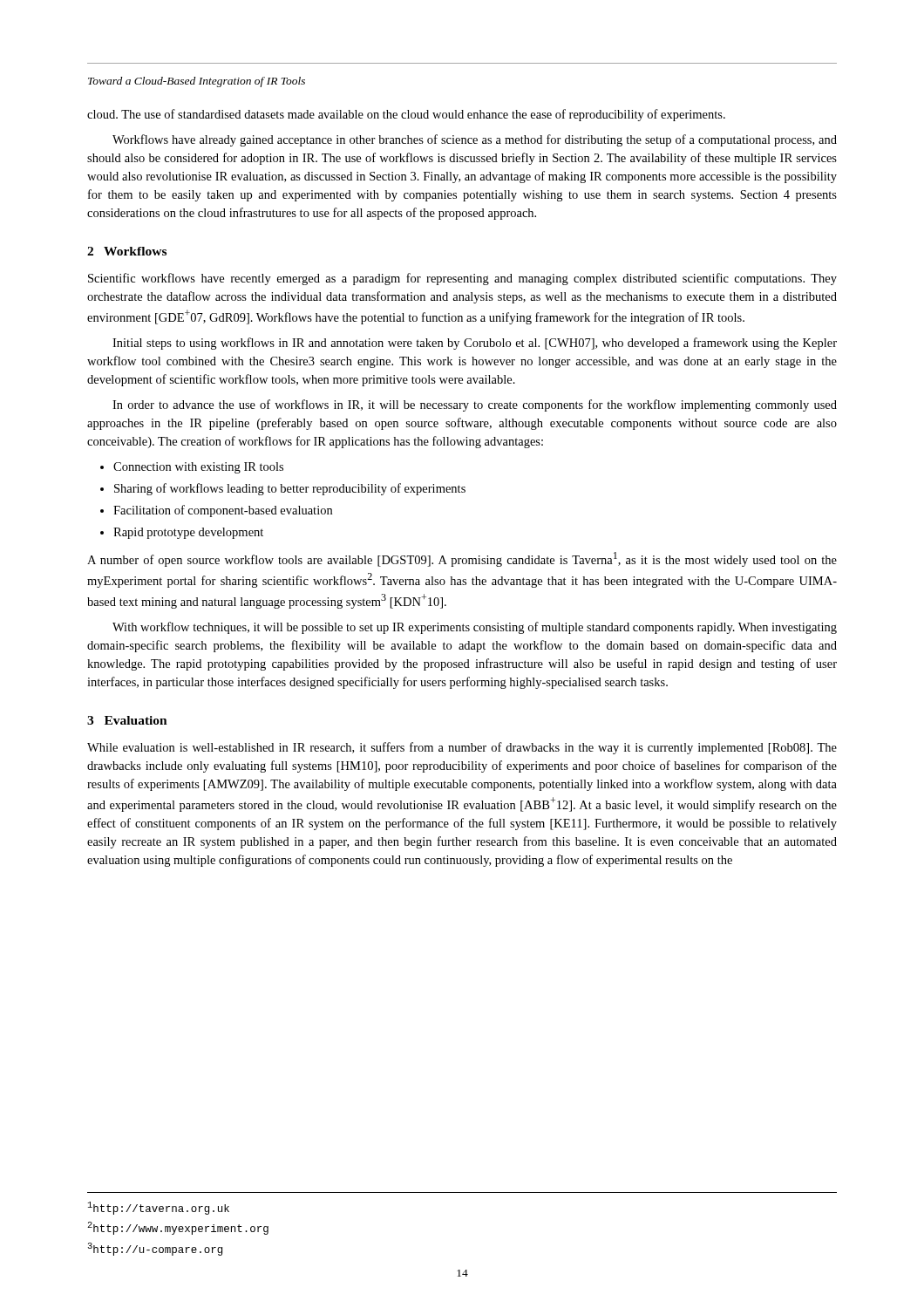Point to the block starting "With workflow techniques, it will be"
This screenshot has height=1308, width=924.
(x=462, y=654)
